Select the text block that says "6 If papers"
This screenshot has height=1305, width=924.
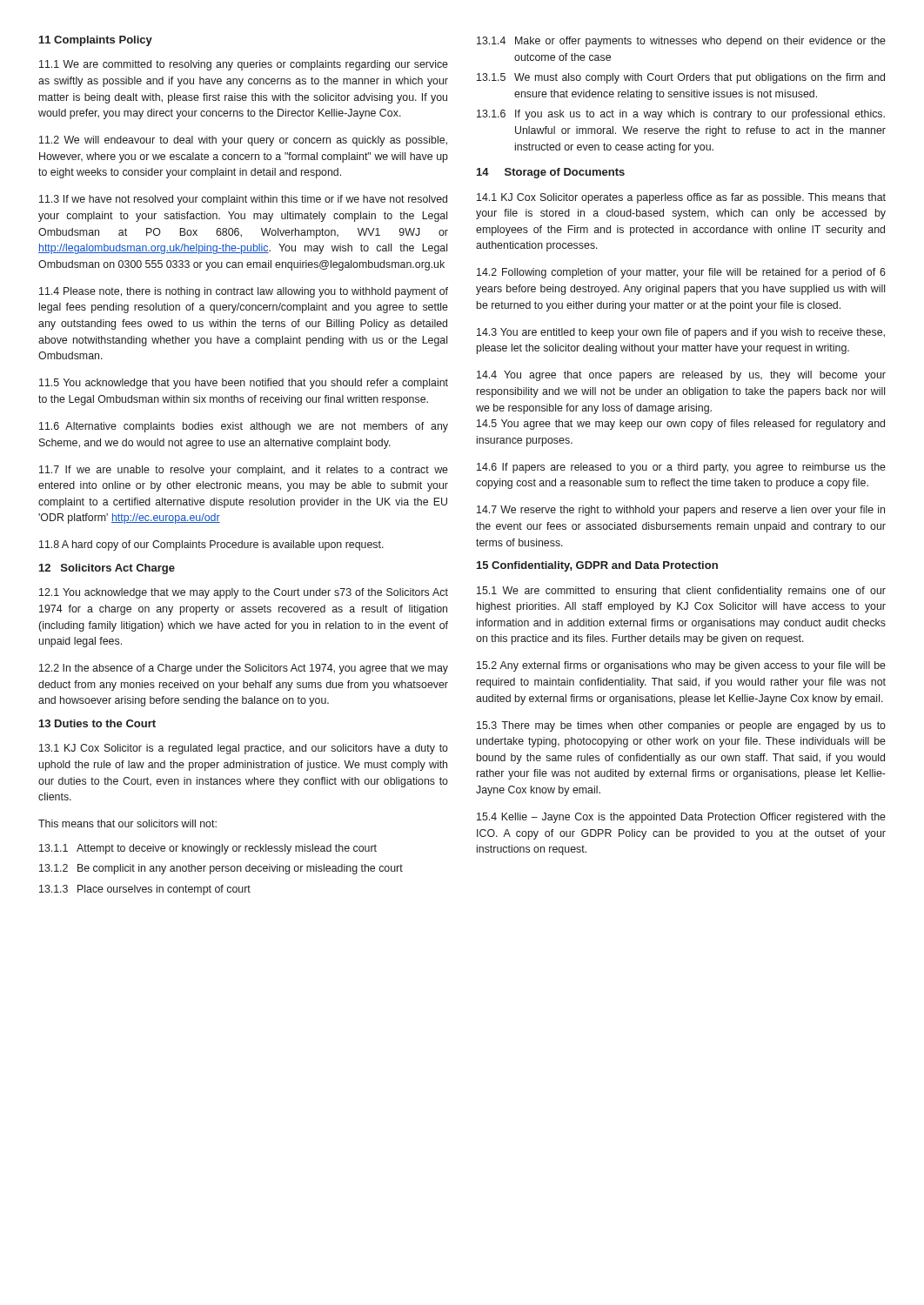681,475
